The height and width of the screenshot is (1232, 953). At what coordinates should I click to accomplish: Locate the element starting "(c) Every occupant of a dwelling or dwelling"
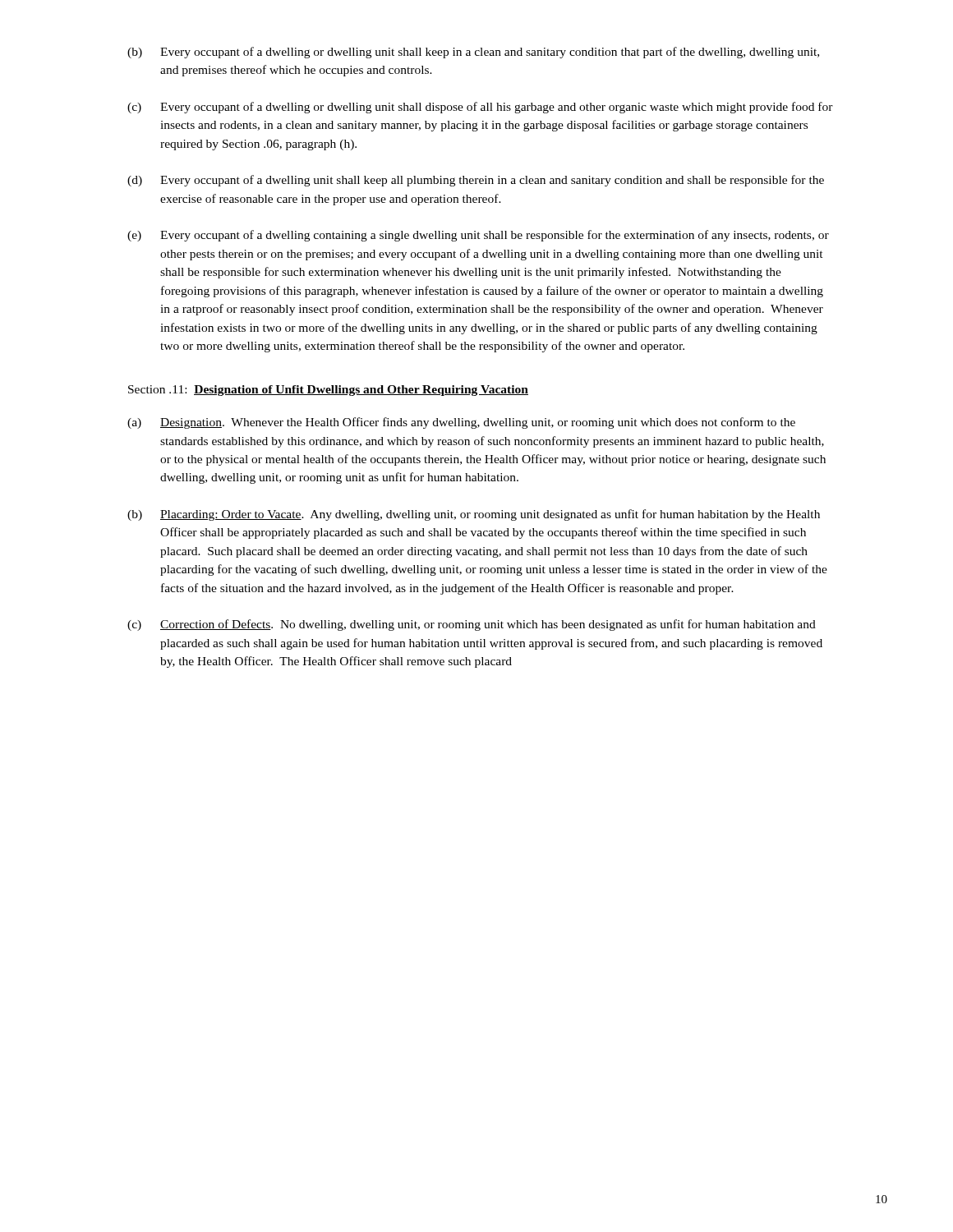481,125
